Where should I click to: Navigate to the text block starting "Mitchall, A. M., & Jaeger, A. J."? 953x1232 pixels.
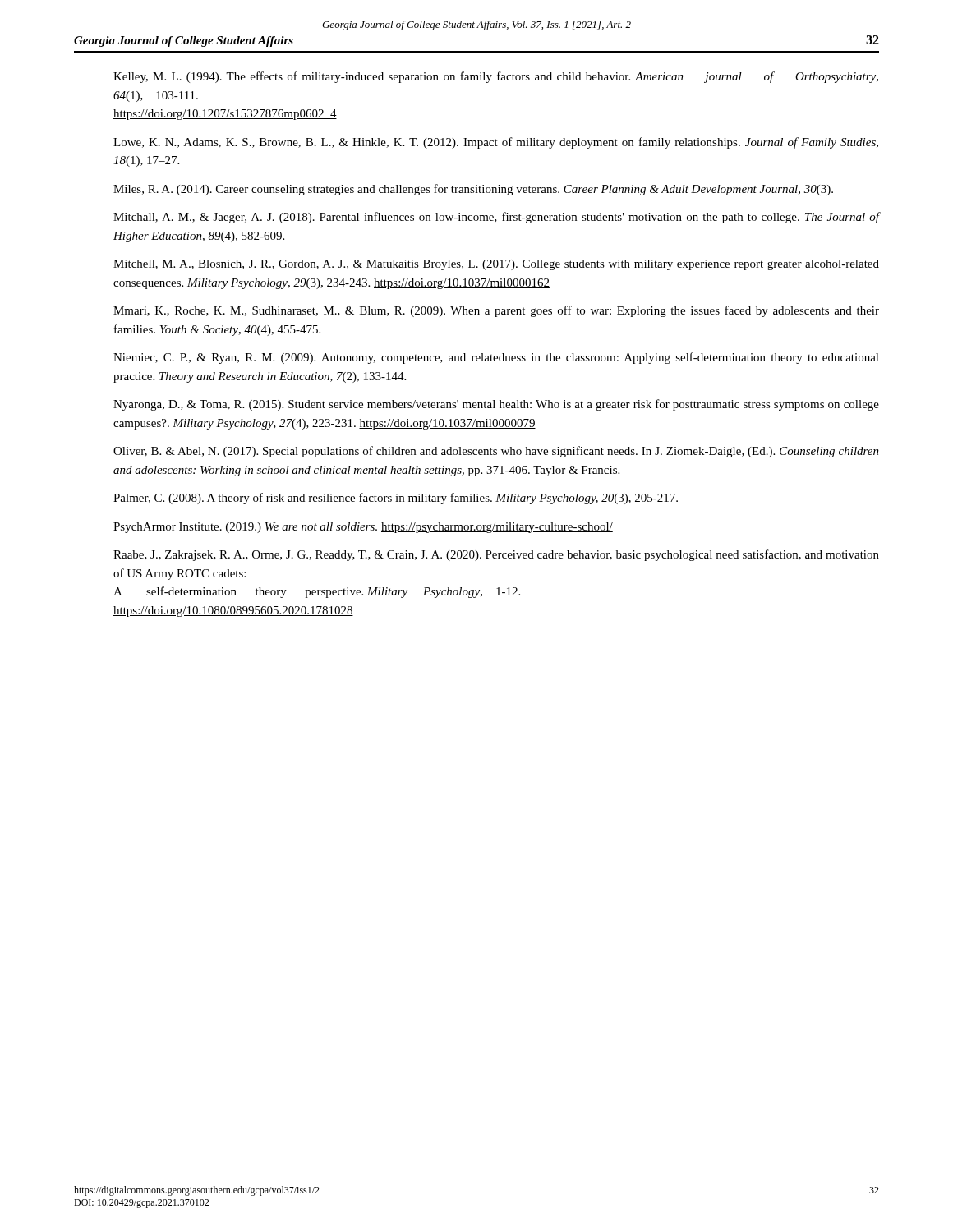pos(476,226)
